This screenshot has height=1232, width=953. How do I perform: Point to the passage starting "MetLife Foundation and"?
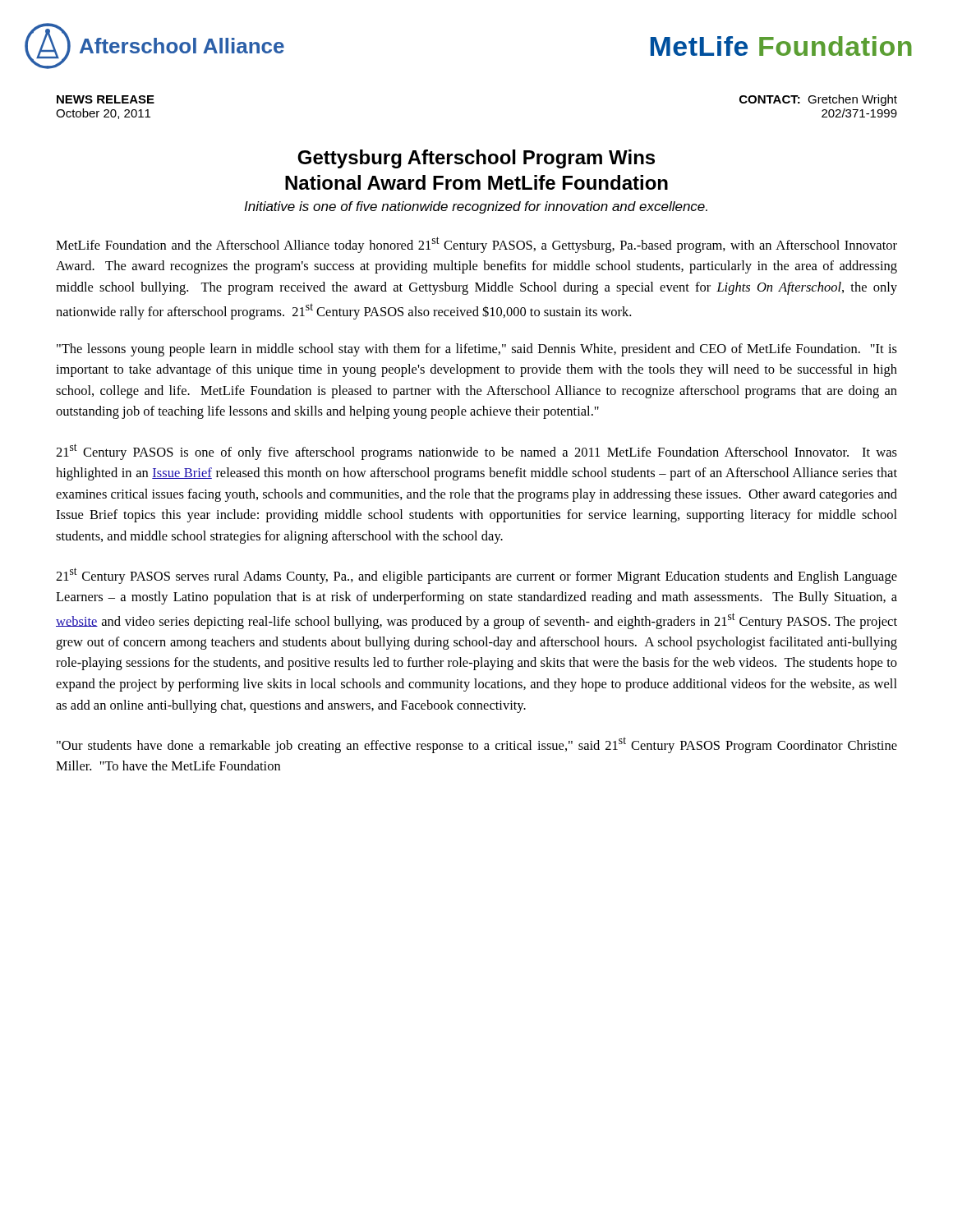476,277
